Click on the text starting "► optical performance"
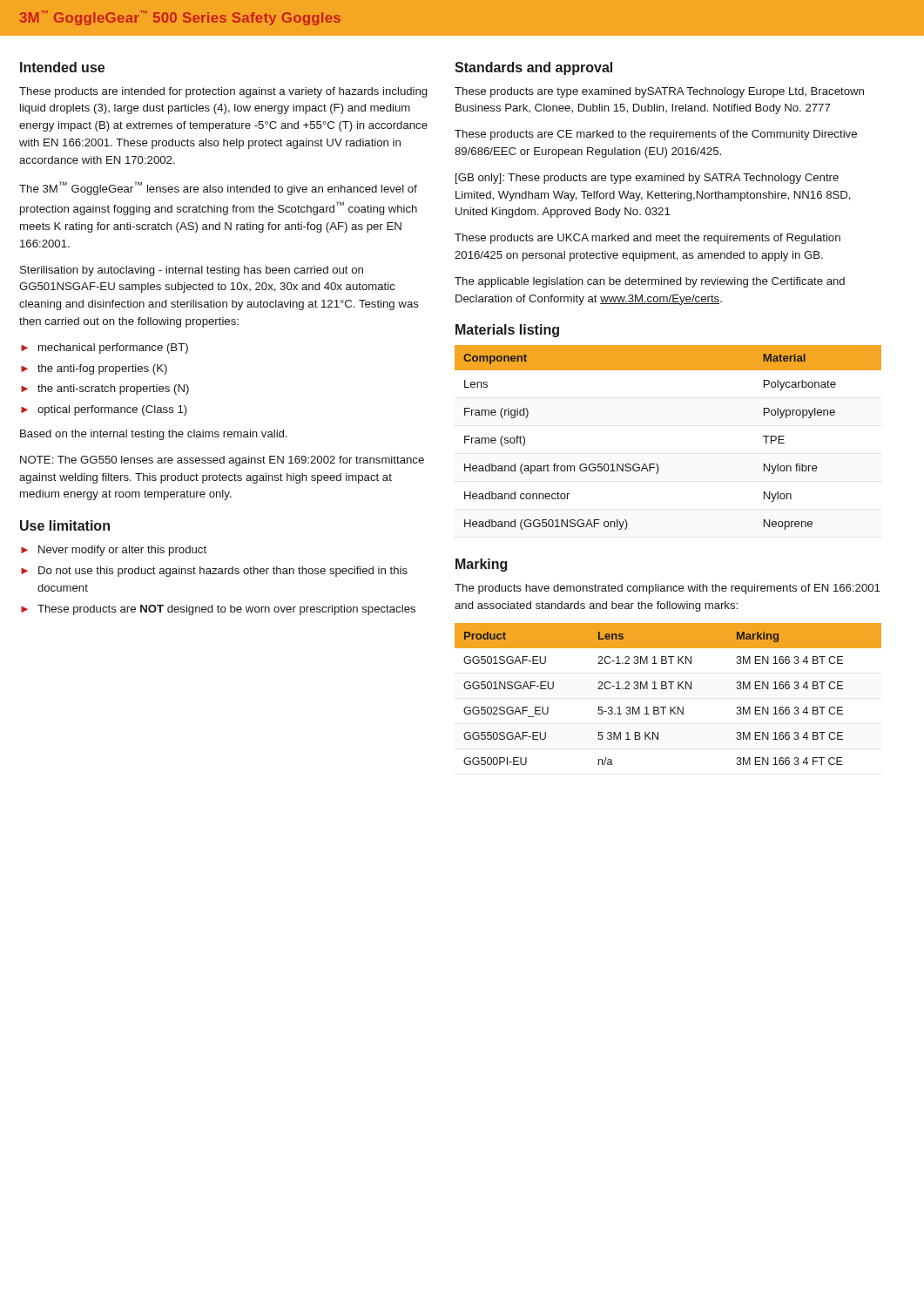 103,410
